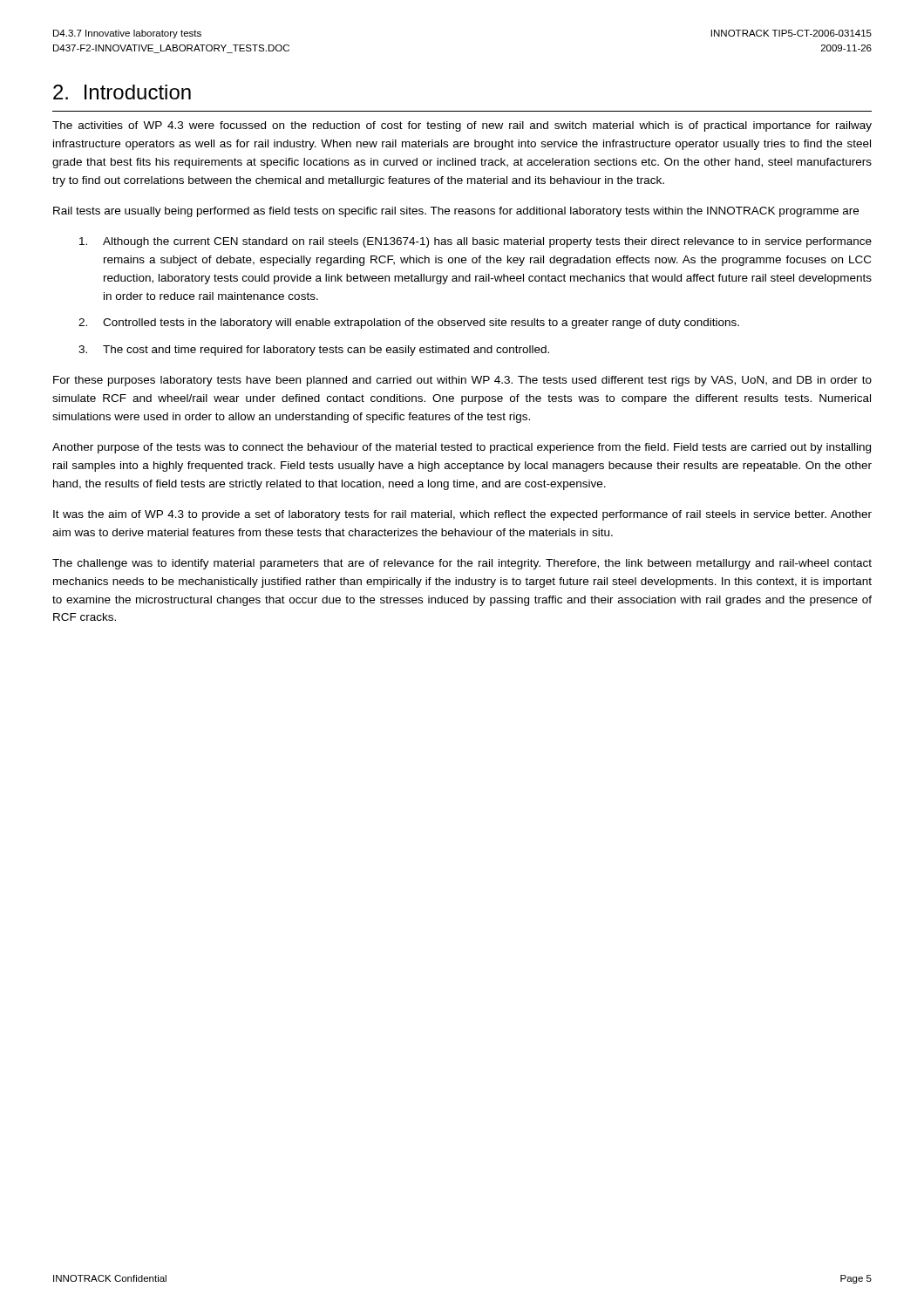924x1308 pixels.
Task: Navigate to the text starting "For these purposes"
Action: point(462,398)
